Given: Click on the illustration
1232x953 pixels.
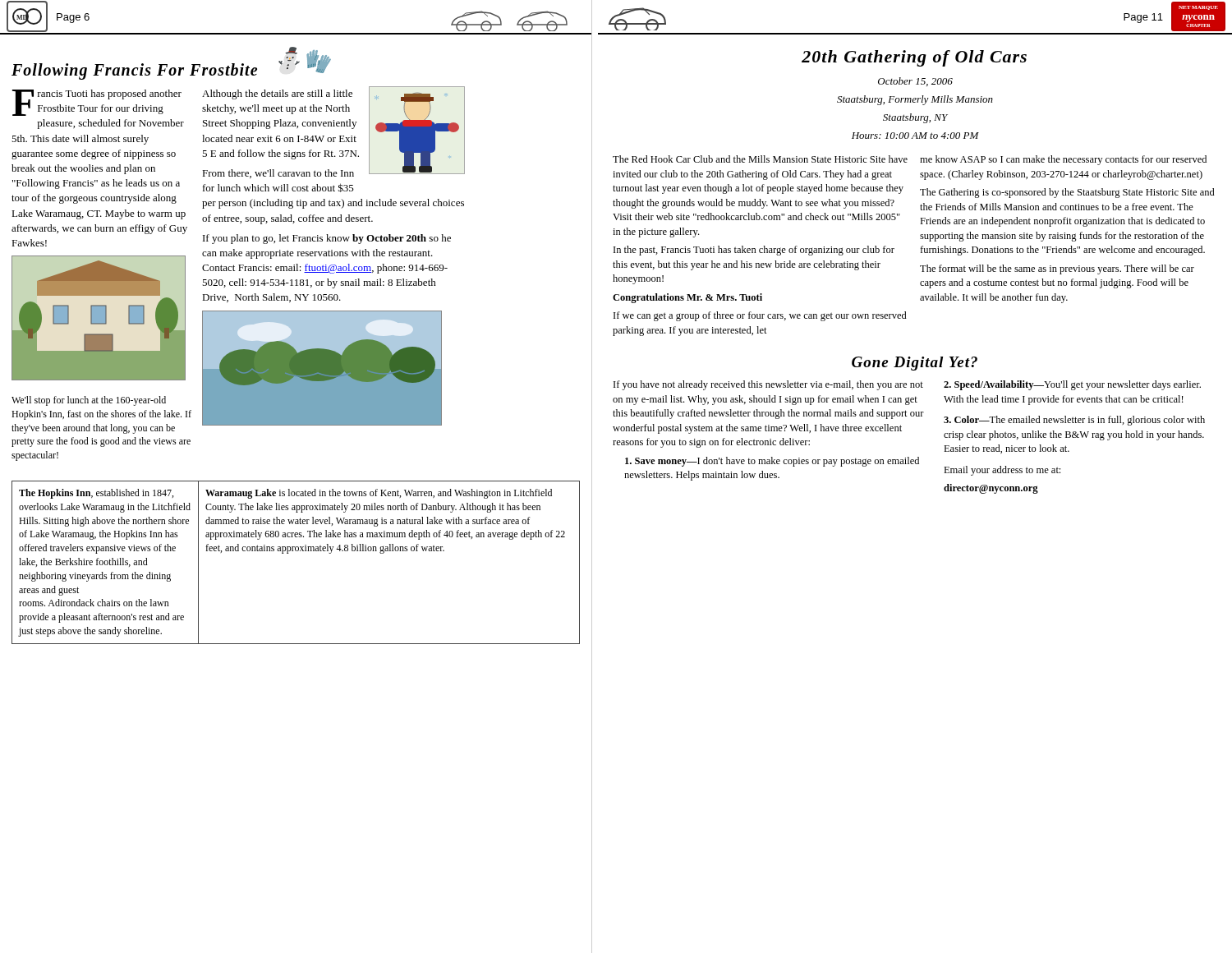Looking at the screenshot, I should point(417,132).
